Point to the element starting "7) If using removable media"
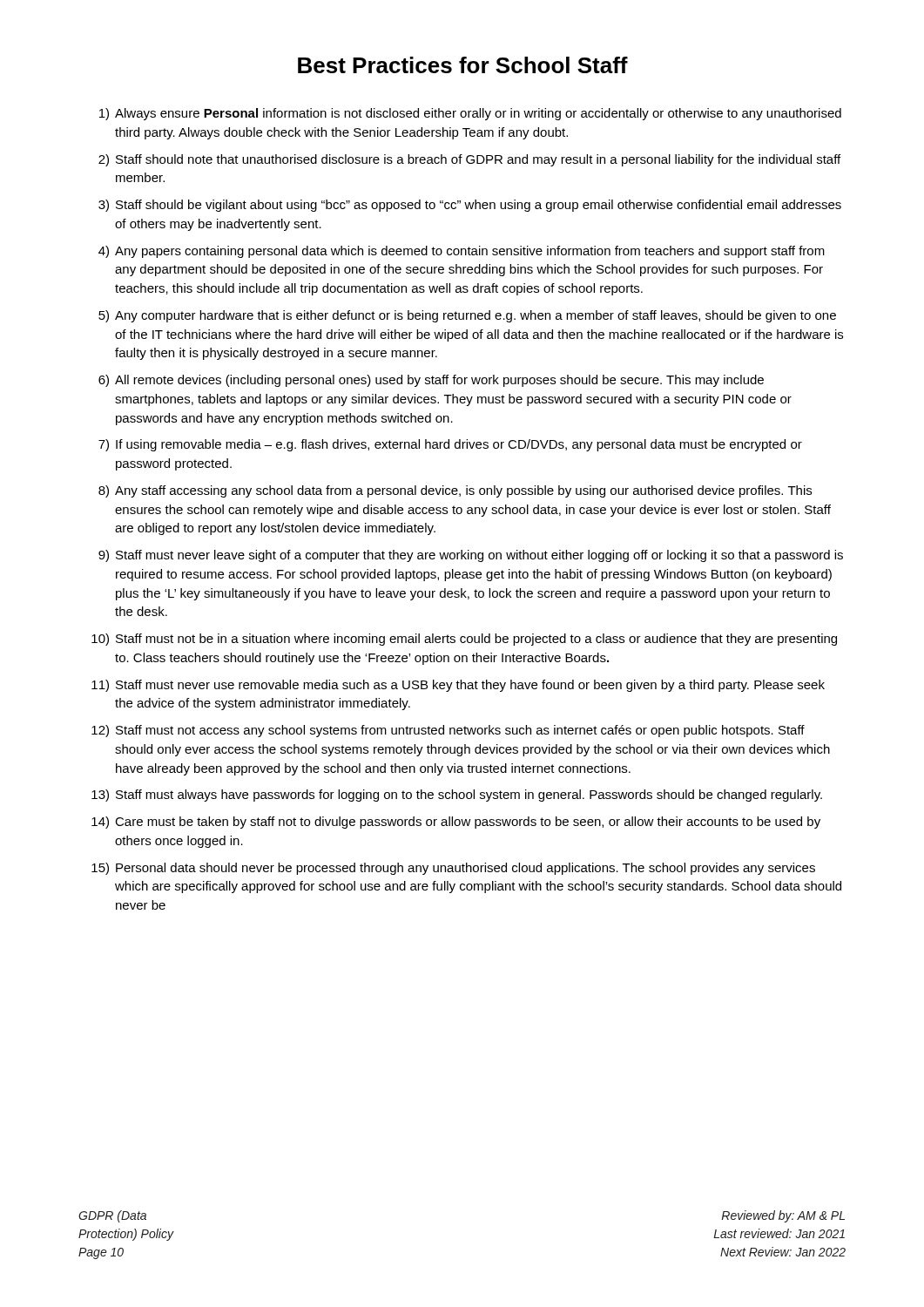Image resolution: width=924 pixels, height=1307 pixels. 462,454
